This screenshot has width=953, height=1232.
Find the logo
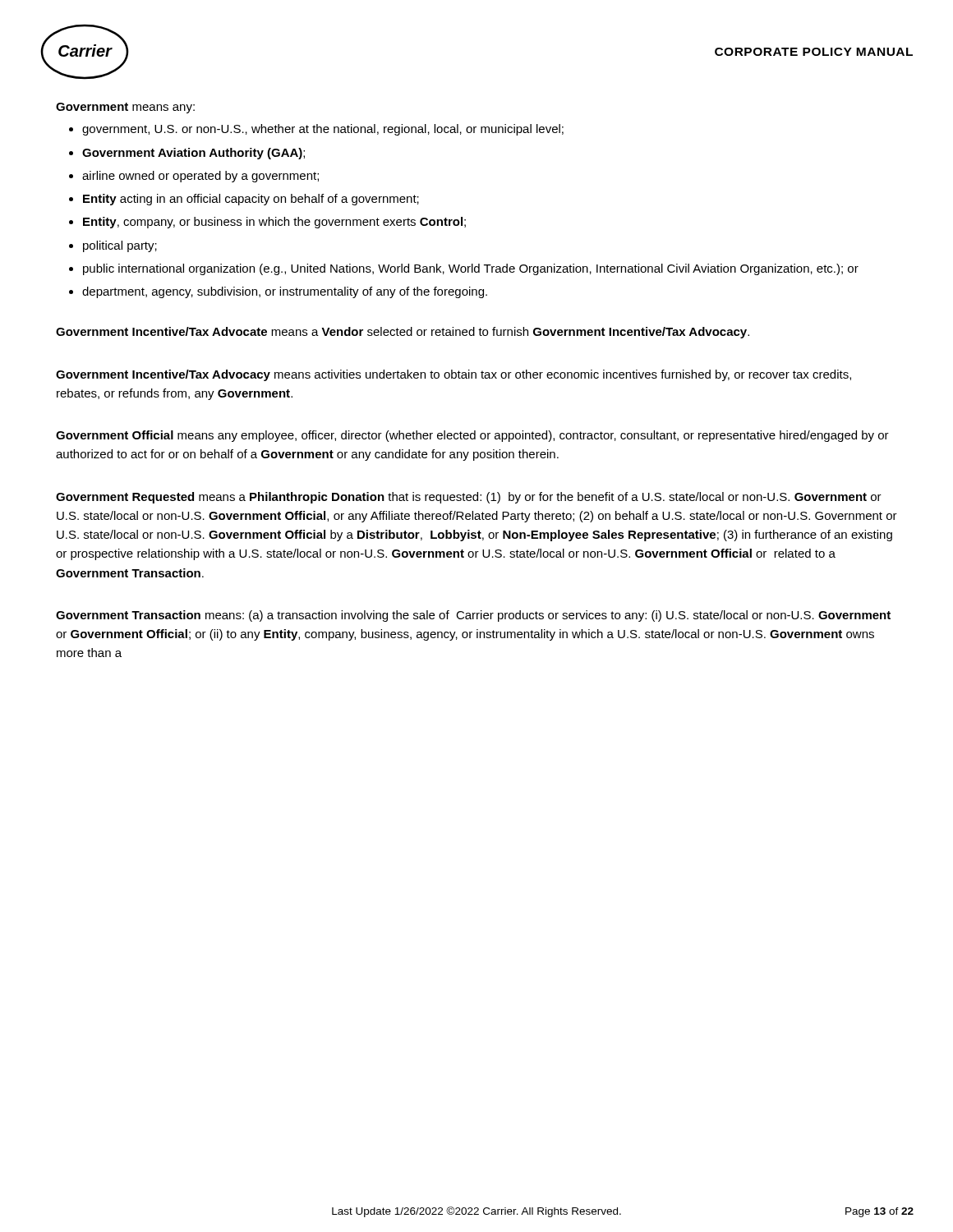click(85, 52)
